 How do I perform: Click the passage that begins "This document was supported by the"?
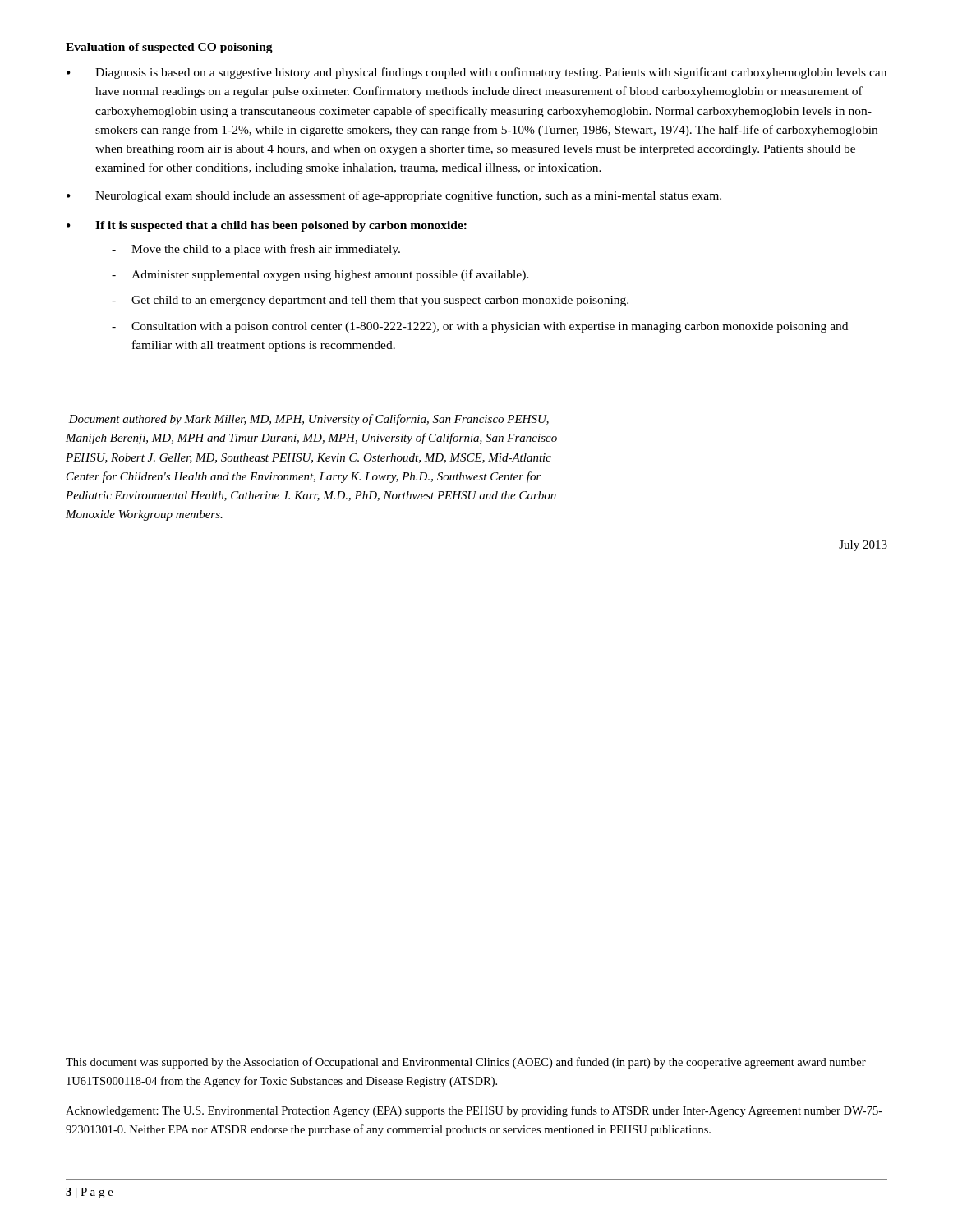coord(466,1071)
